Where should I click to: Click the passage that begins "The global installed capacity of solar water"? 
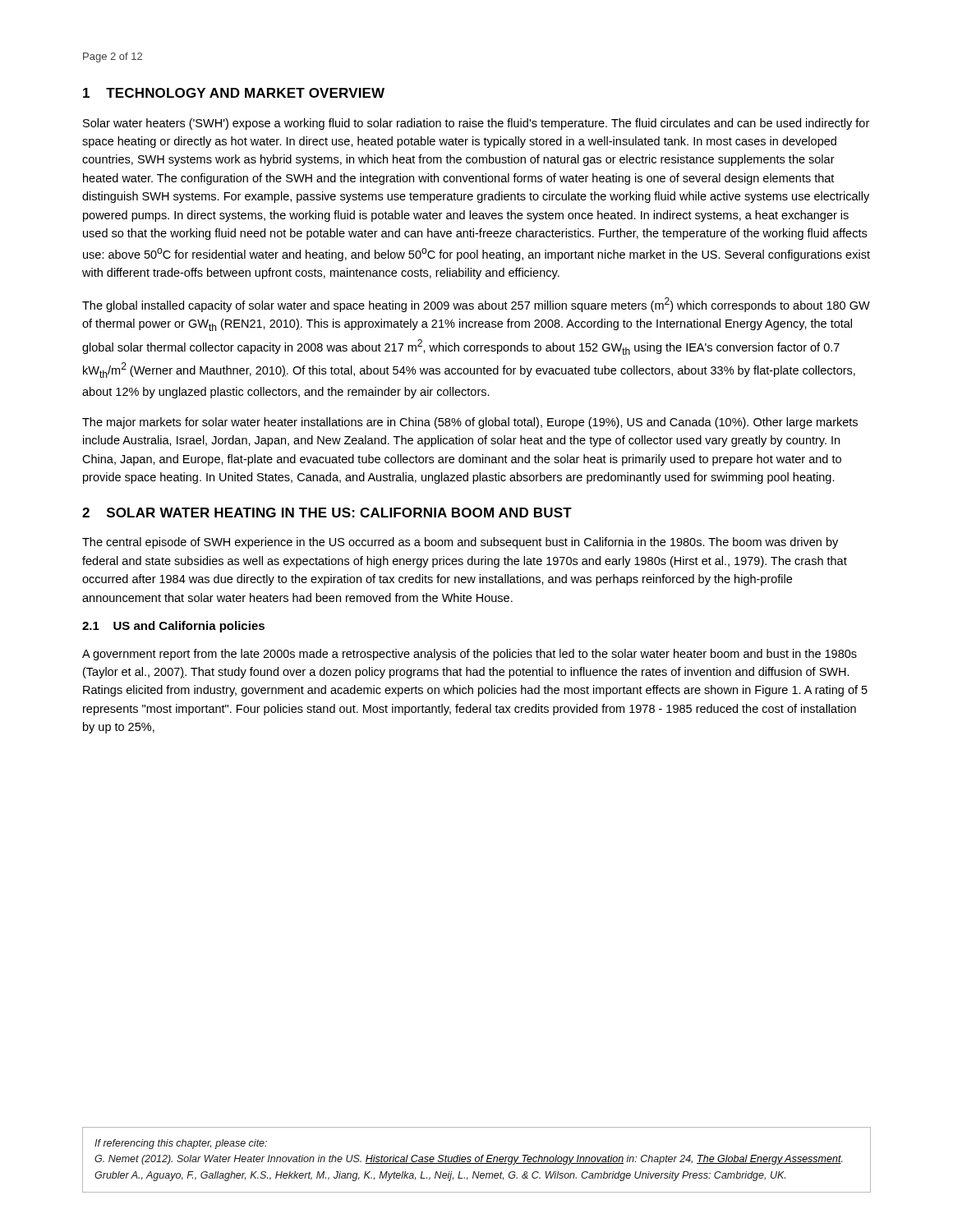pos(476,348)
